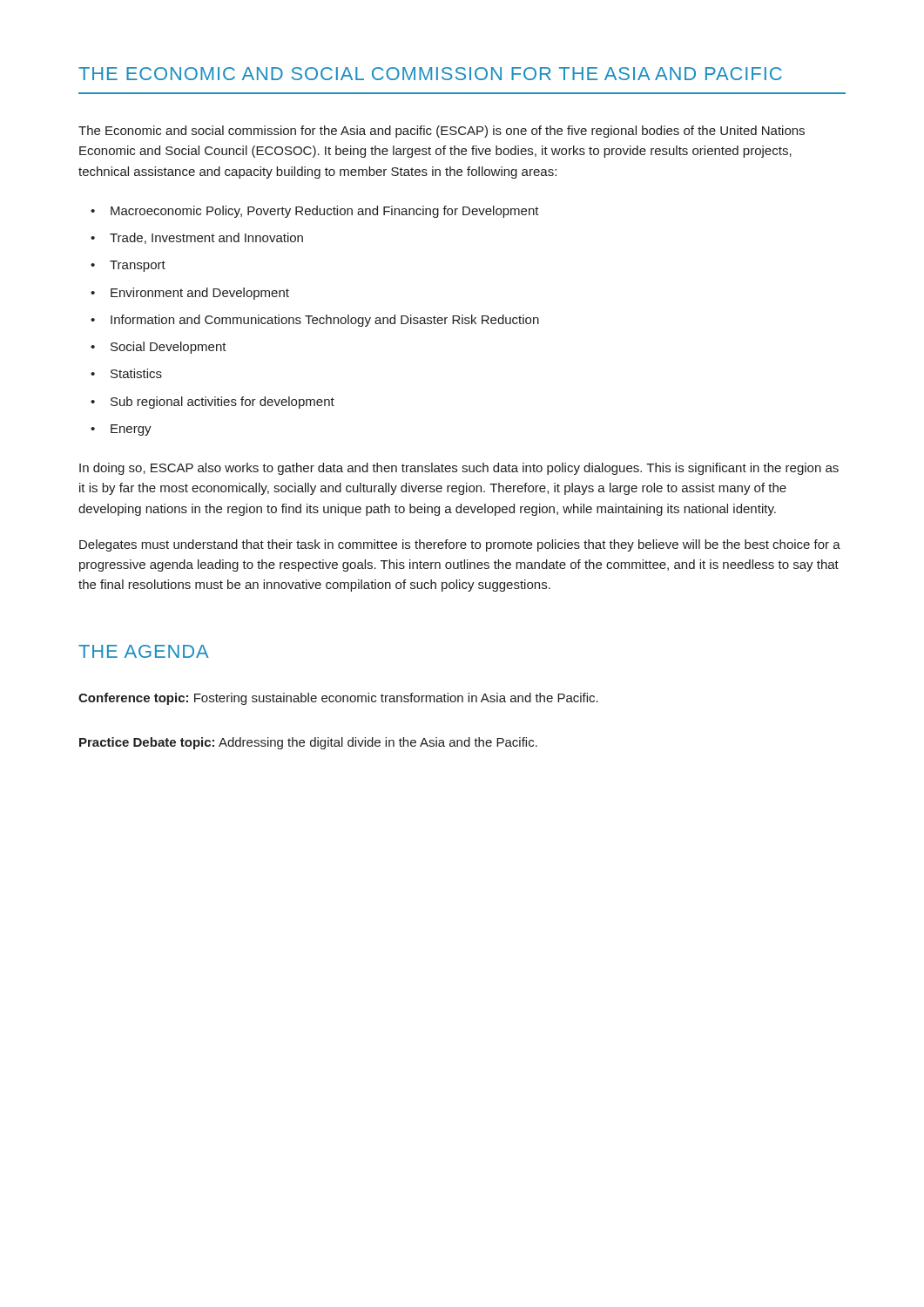Navigate to the passage starting "THE AGENDA"
Screen dimensions: 1307x924
point(144,651)
